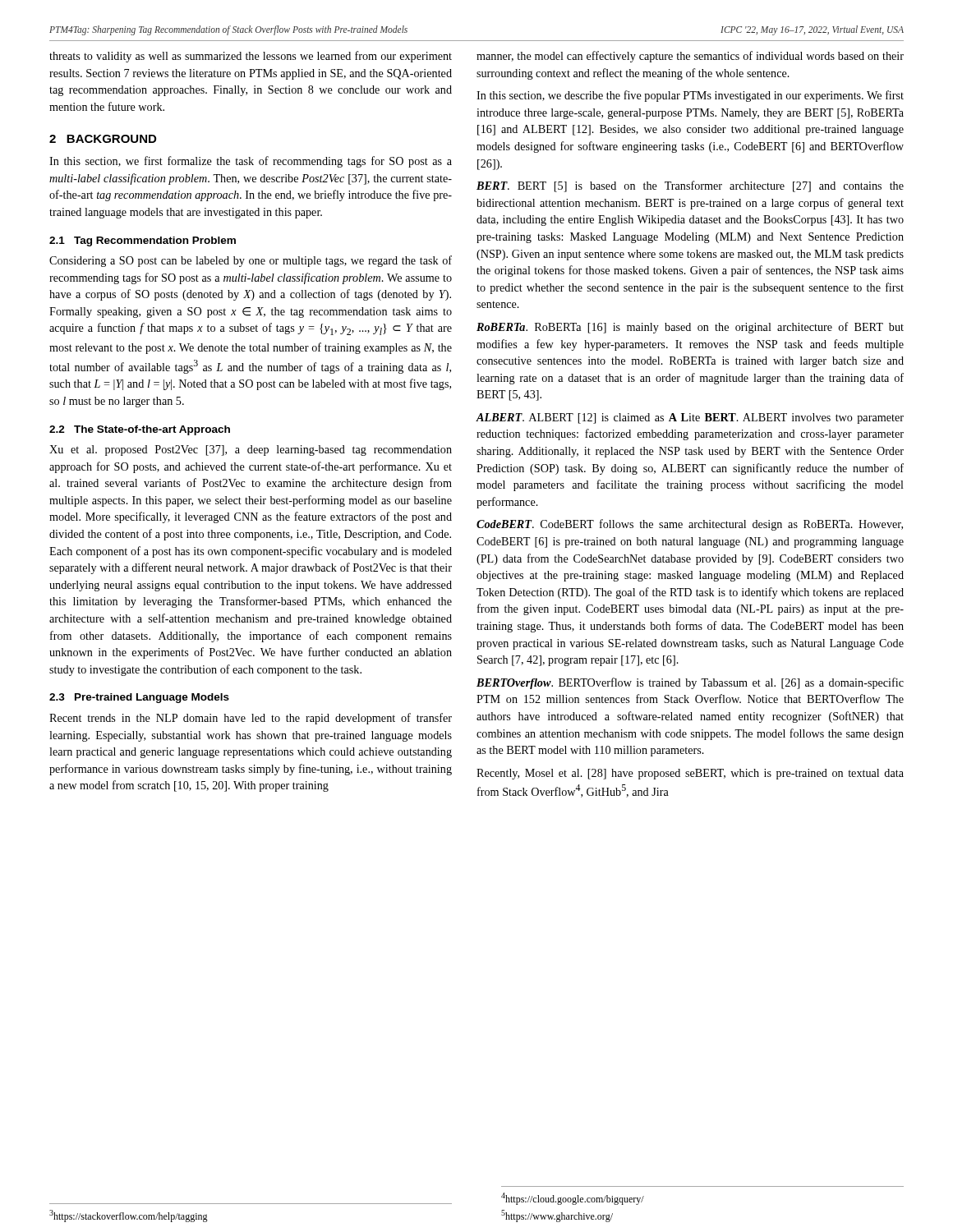This screenshot has width=953, height=1232.
Task: Navigate to the region starting "ALBERT. ALBERT [12] is claimed as A Lite"
Action: coord(690,460)
